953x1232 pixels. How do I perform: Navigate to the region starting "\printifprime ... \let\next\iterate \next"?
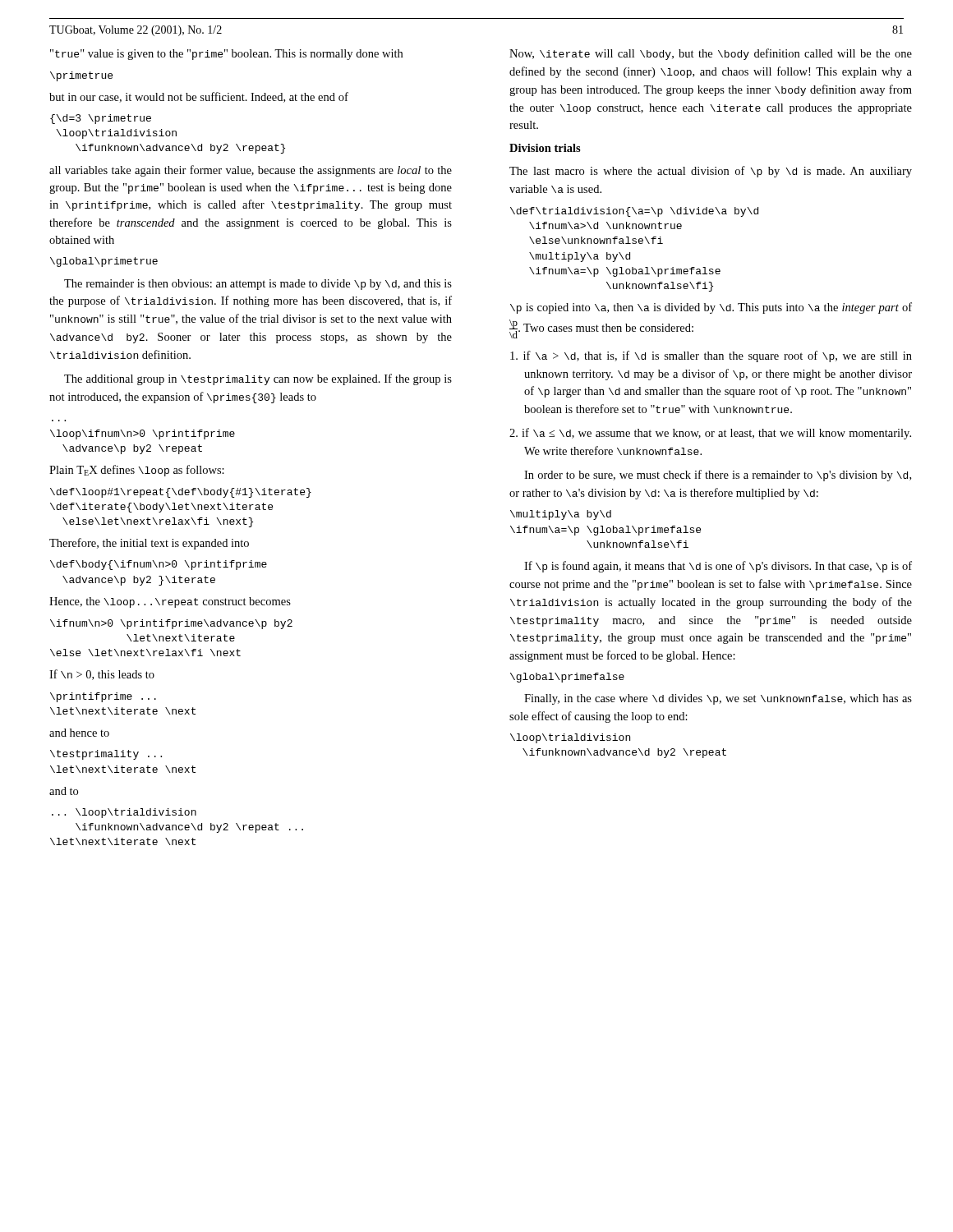pos(103,697)
